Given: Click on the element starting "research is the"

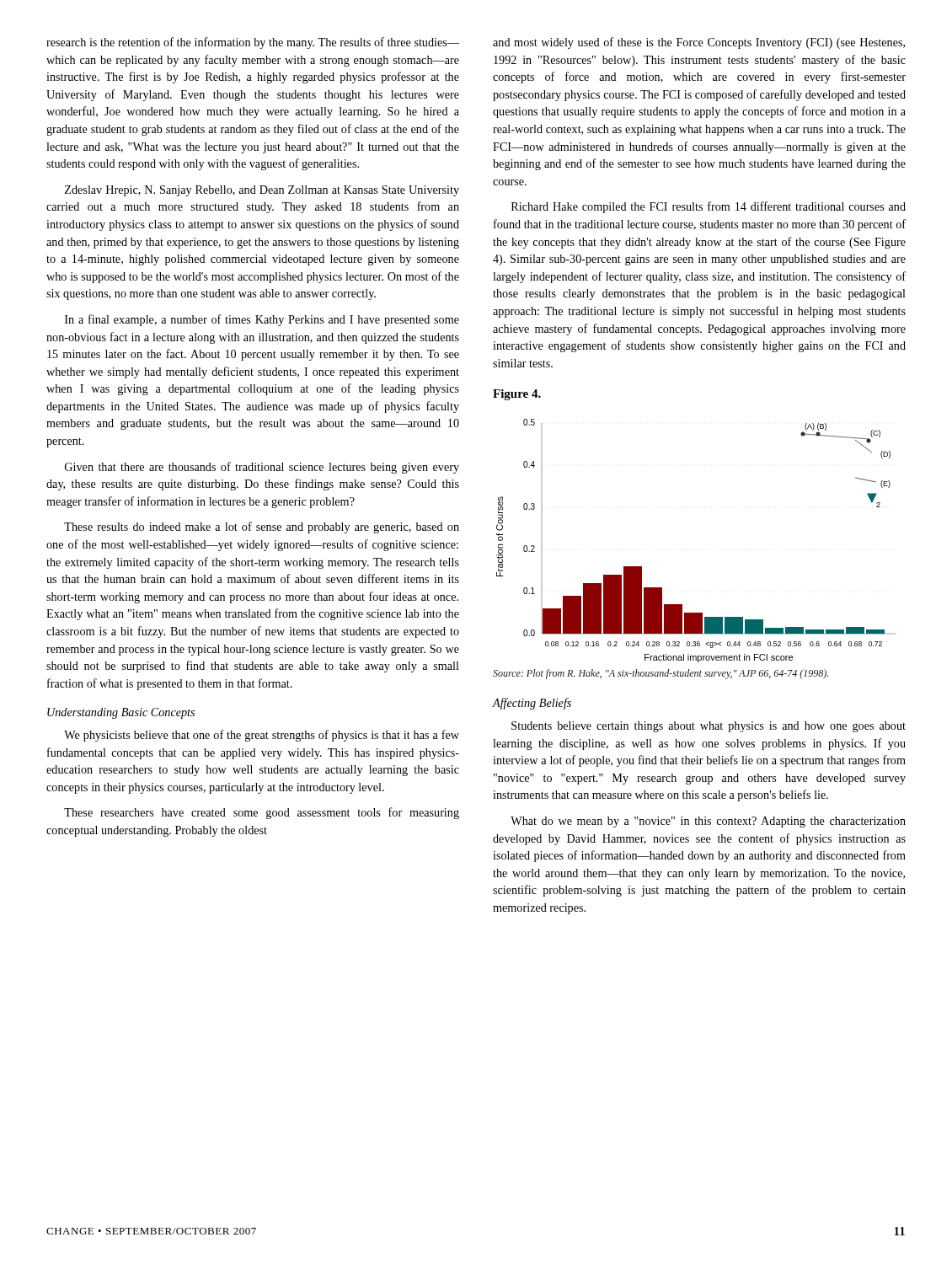Looking at the screenshot, I should coord(253,103).
